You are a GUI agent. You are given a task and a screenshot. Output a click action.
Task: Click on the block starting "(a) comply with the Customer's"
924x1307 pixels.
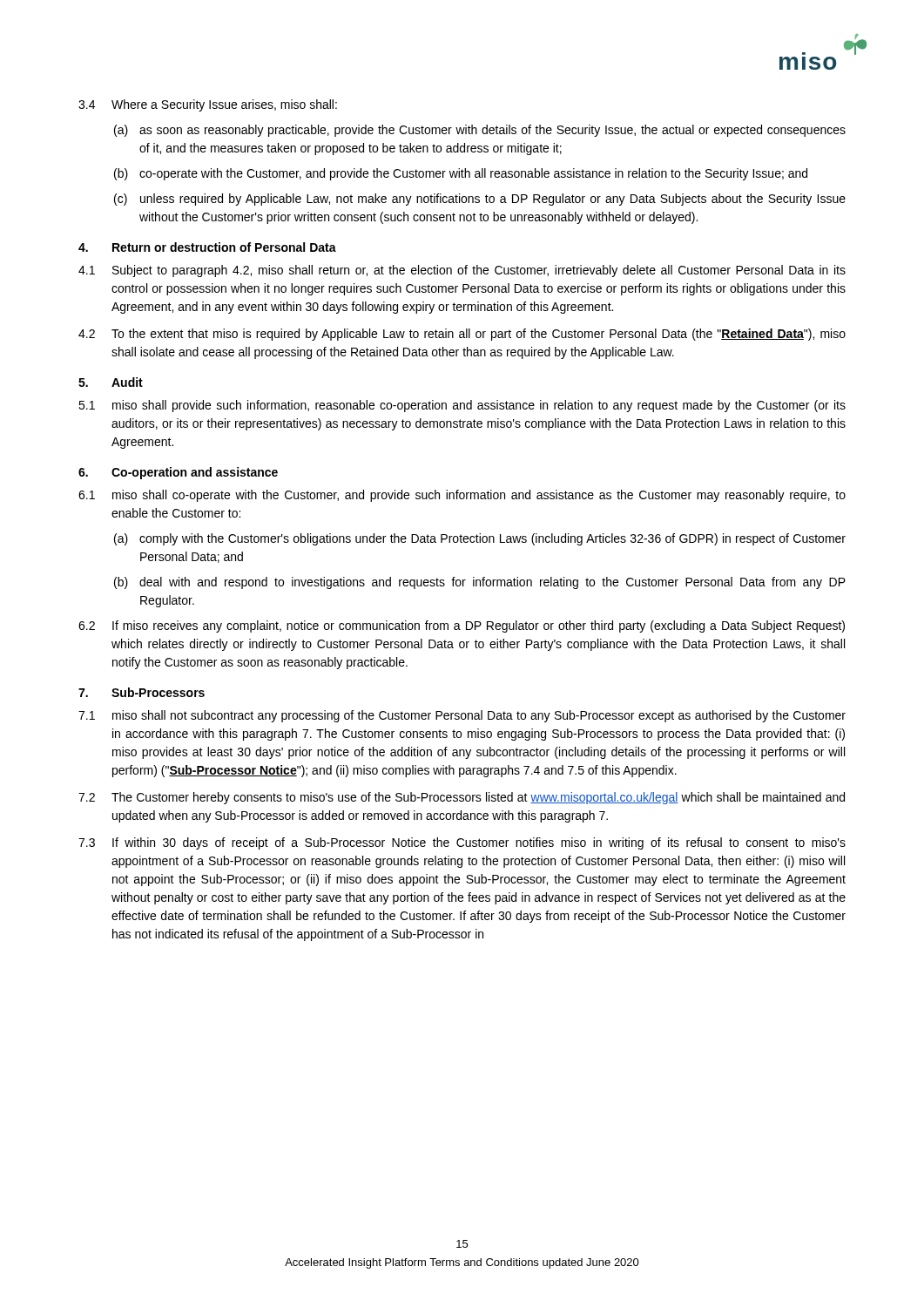(479, 548)
